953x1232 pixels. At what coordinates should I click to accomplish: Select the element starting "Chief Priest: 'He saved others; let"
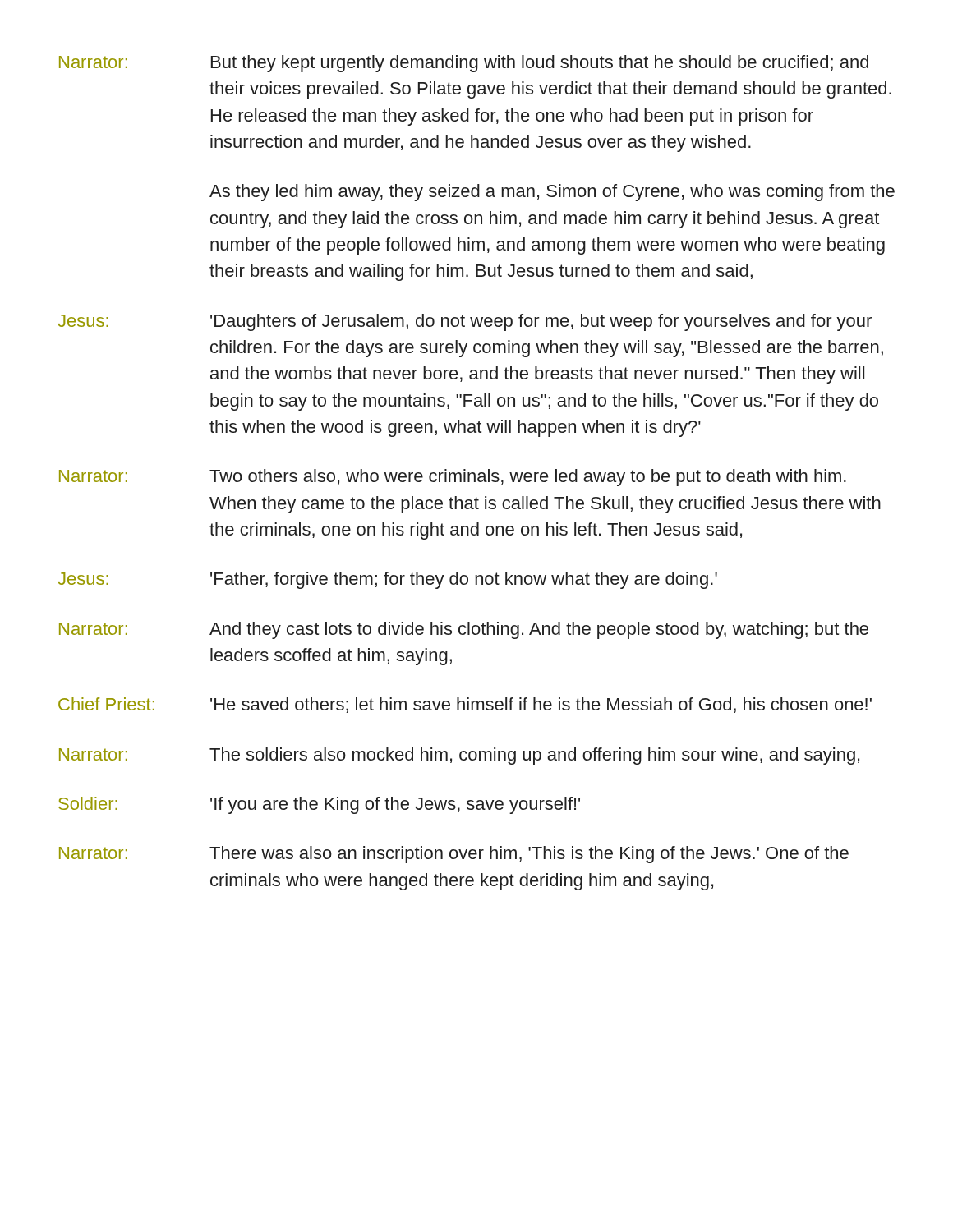[476, 705]
